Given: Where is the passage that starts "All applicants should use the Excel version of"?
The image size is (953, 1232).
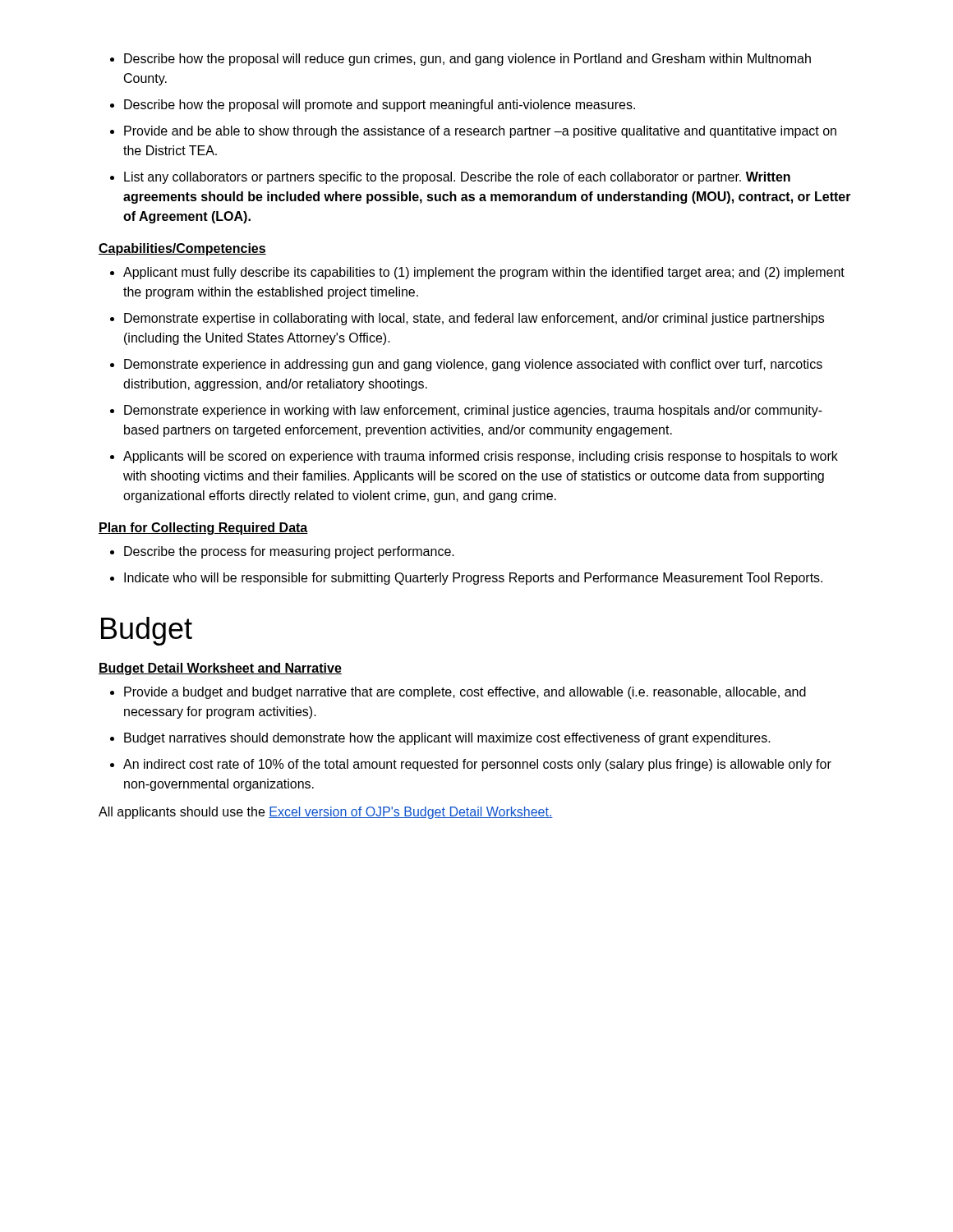Looking at the screenshot, I should 476,813.
